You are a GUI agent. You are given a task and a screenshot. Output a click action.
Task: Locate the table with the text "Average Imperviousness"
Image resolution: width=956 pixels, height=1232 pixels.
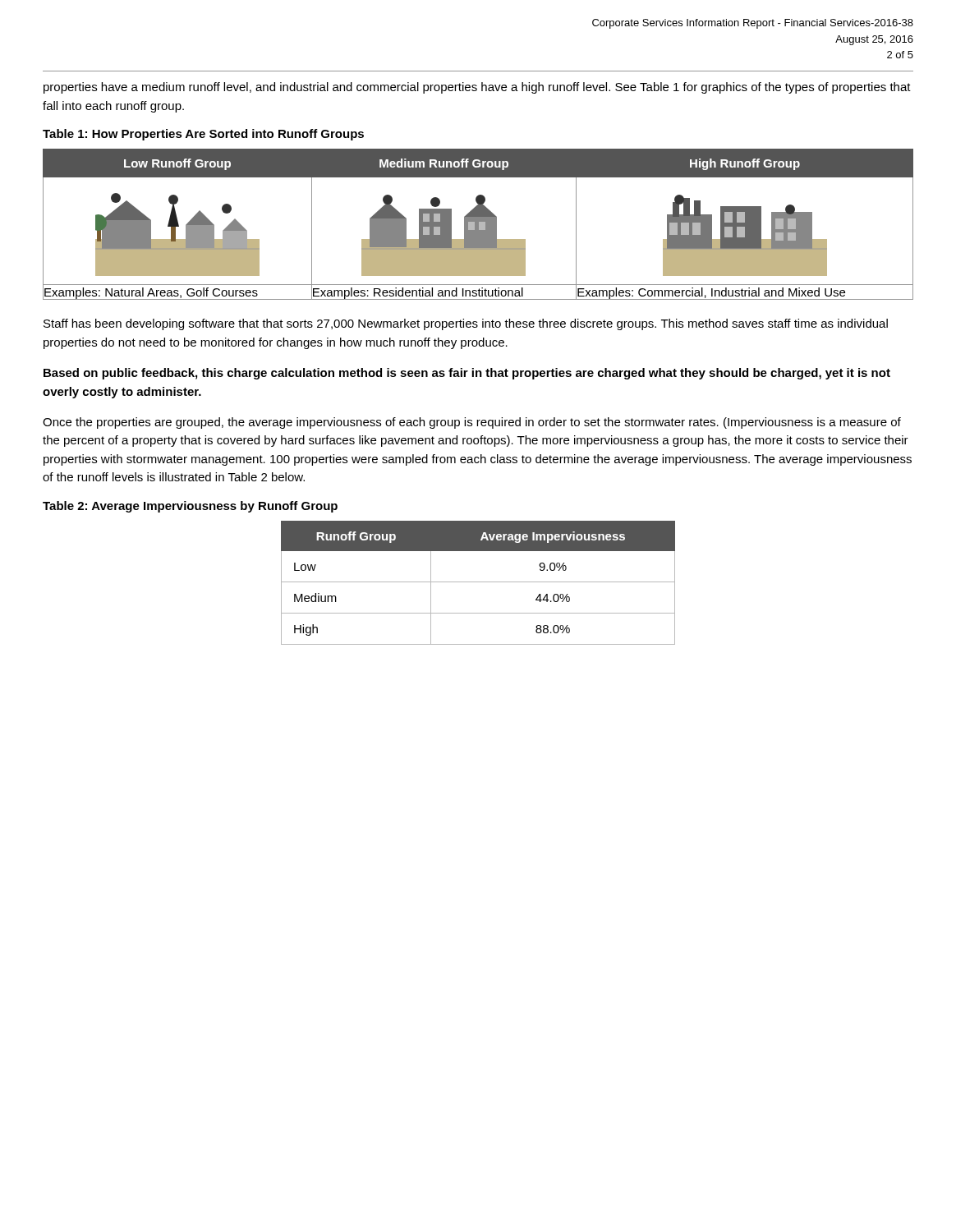pyautogui.click(x=478, y=582)
